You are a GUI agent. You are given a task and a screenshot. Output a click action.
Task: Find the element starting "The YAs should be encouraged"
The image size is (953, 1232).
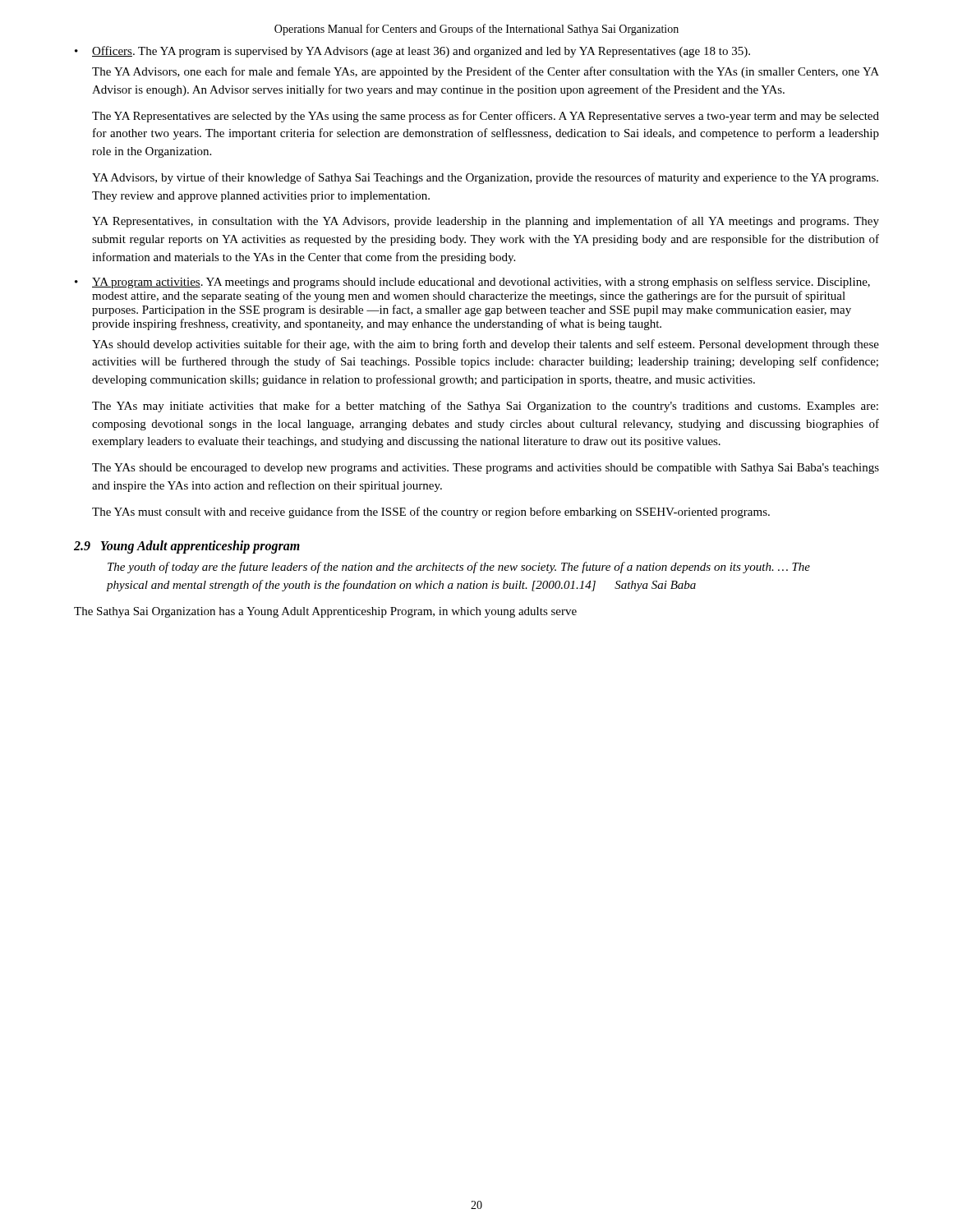coord(486,476)
